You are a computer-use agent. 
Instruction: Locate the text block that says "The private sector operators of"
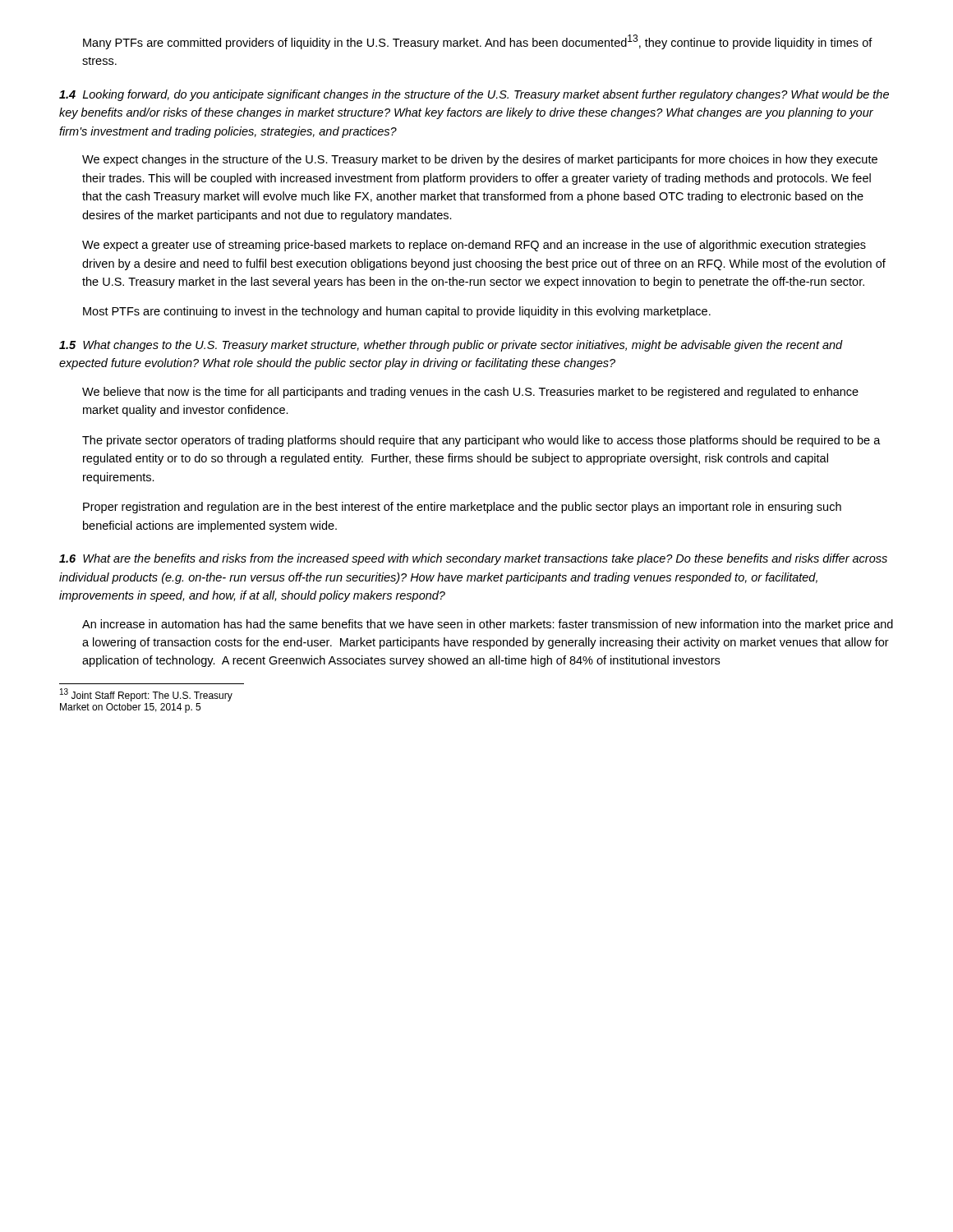tap(481, 459)
